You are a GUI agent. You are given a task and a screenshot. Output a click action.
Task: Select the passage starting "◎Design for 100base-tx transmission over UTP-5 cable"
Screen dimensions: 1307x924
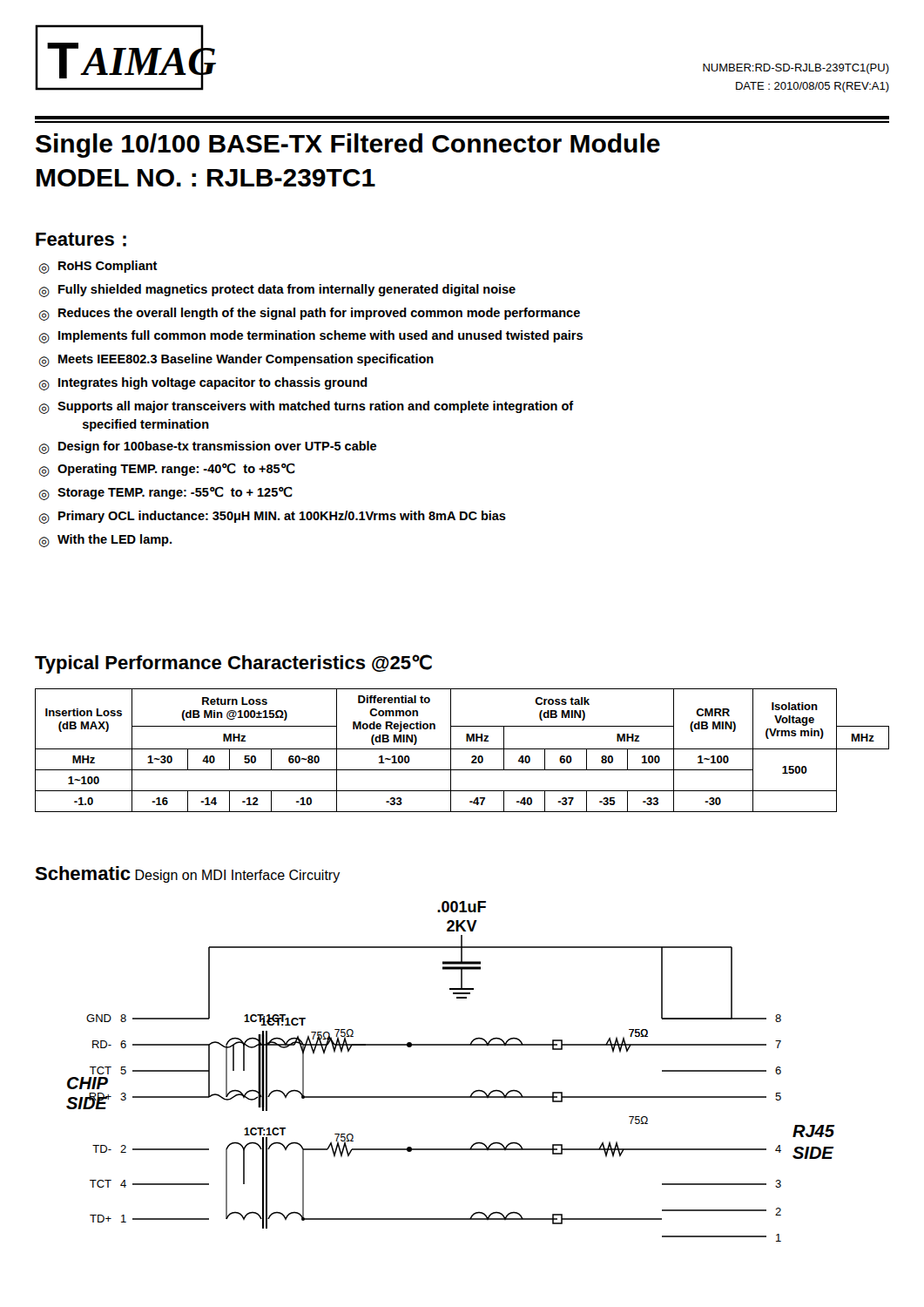click(206, 447)
